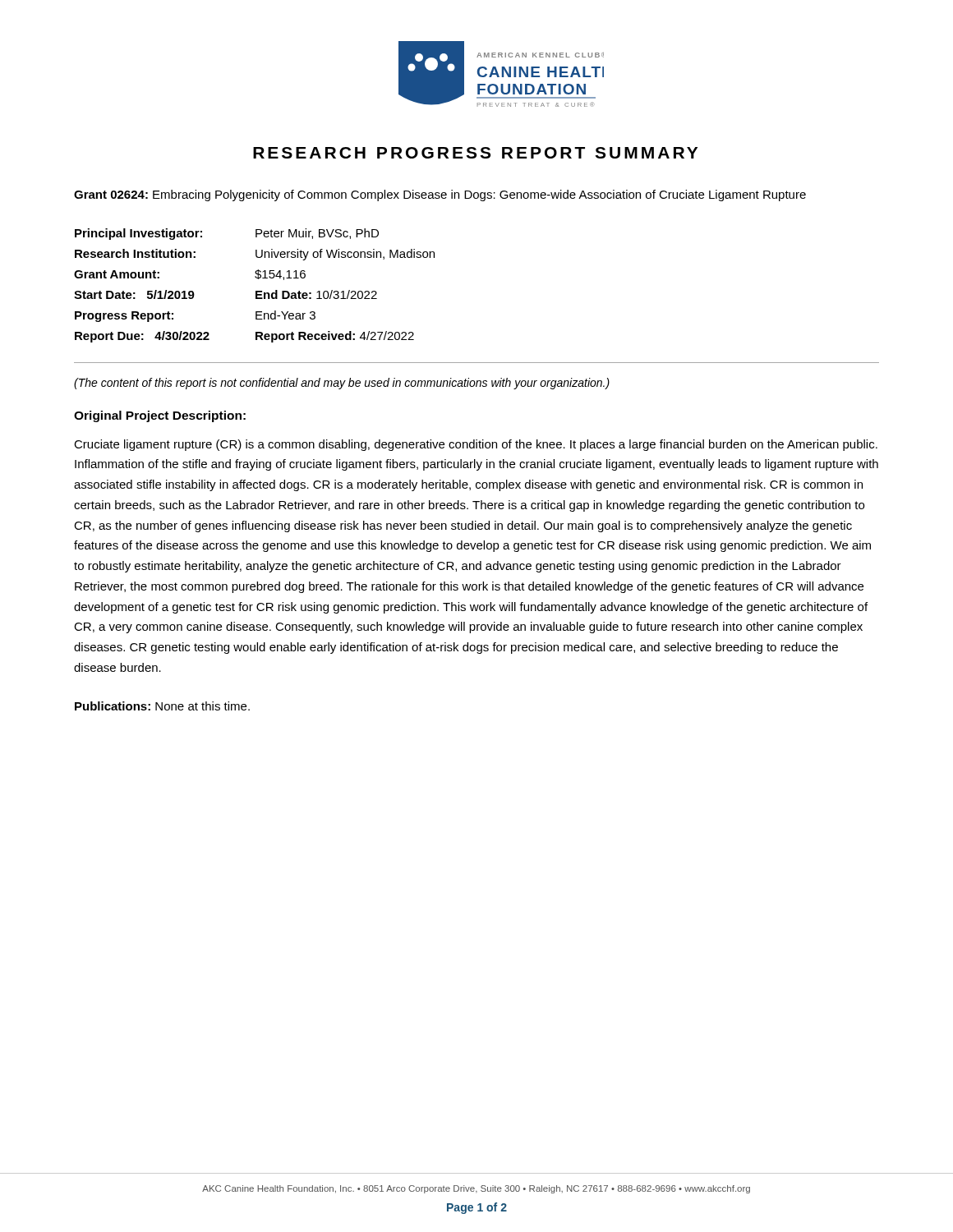
Task: Find the block on this page that starts "Grant 02624: Embracing Polygenicity of Common"
Action: (x=440, y=194)
